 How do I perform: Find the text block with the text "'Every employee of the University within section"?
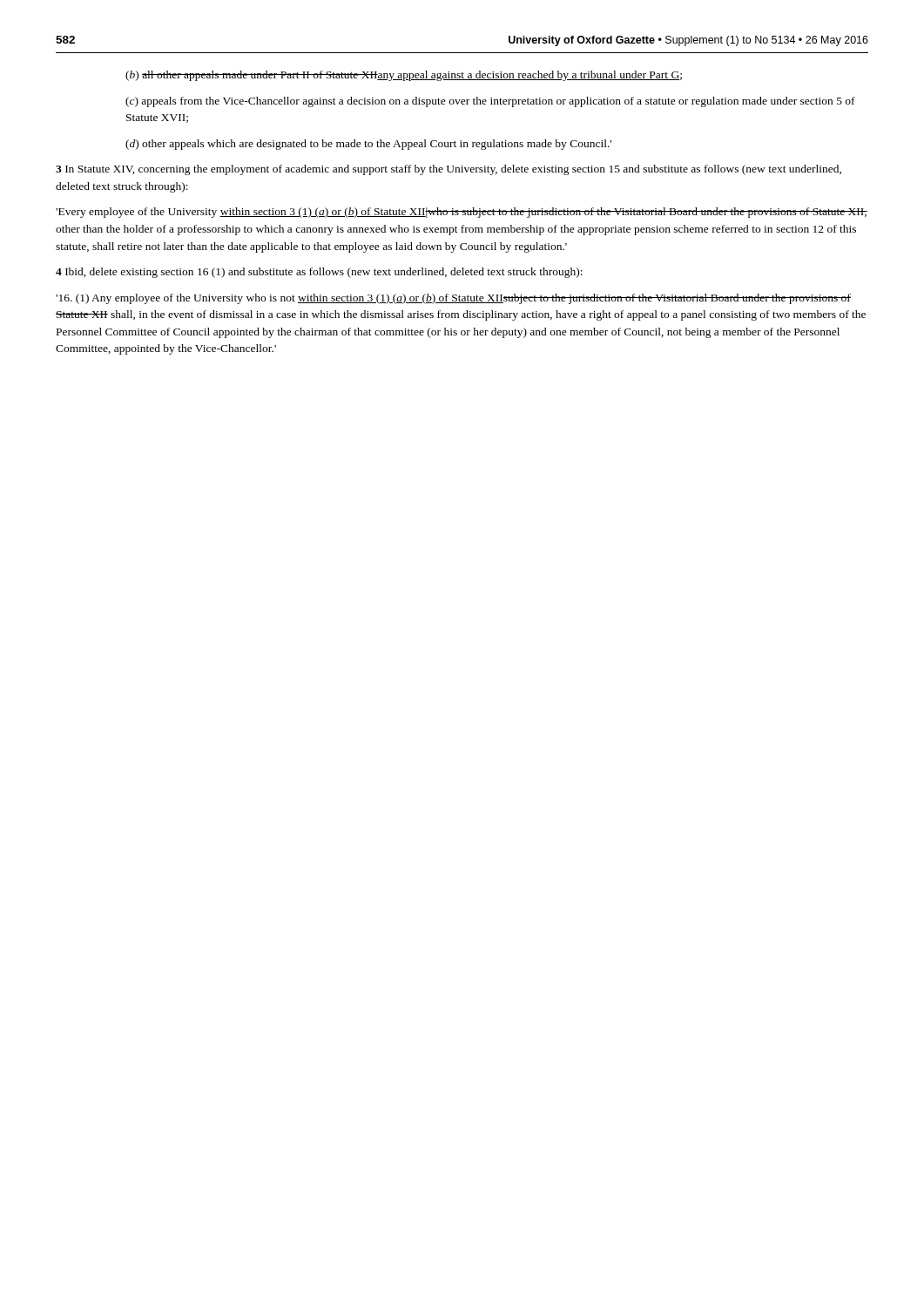[461, 229]
